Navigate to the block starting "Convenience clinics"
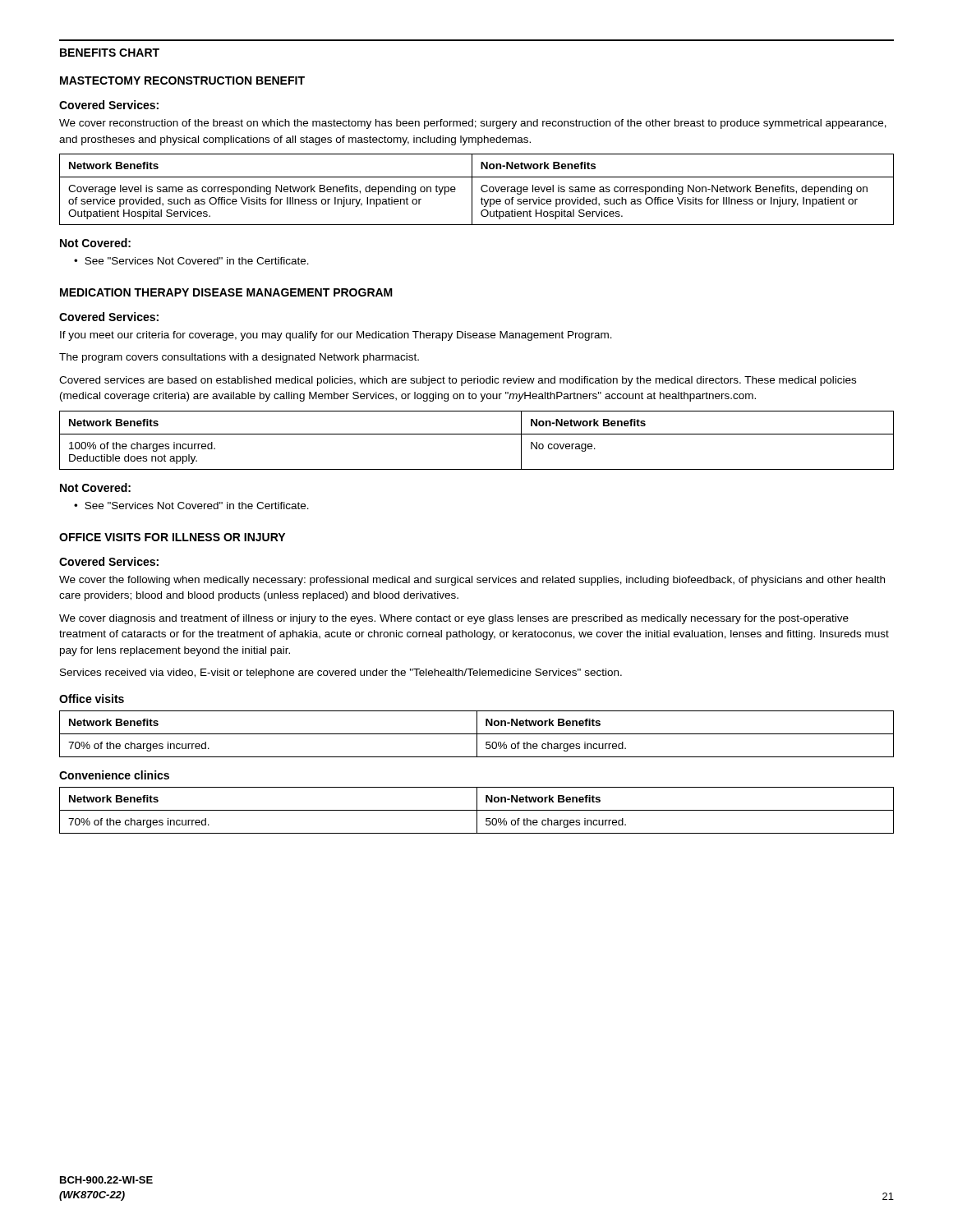This screenshot has height=1232, width=953. 114,775
